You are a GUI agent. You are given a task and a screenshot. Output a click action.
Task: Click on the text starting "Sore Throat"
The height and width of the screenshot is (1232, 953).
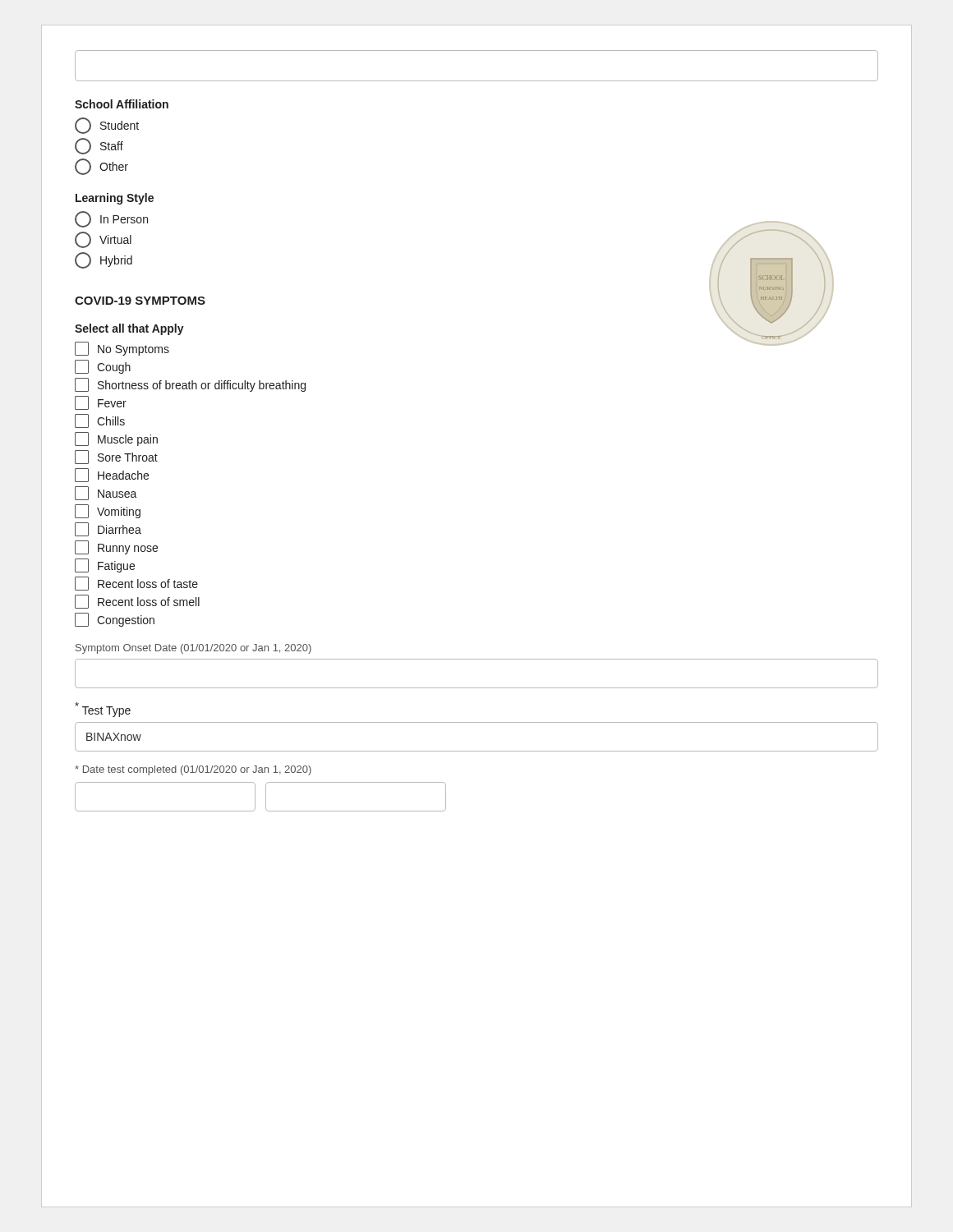pos(116,457)
